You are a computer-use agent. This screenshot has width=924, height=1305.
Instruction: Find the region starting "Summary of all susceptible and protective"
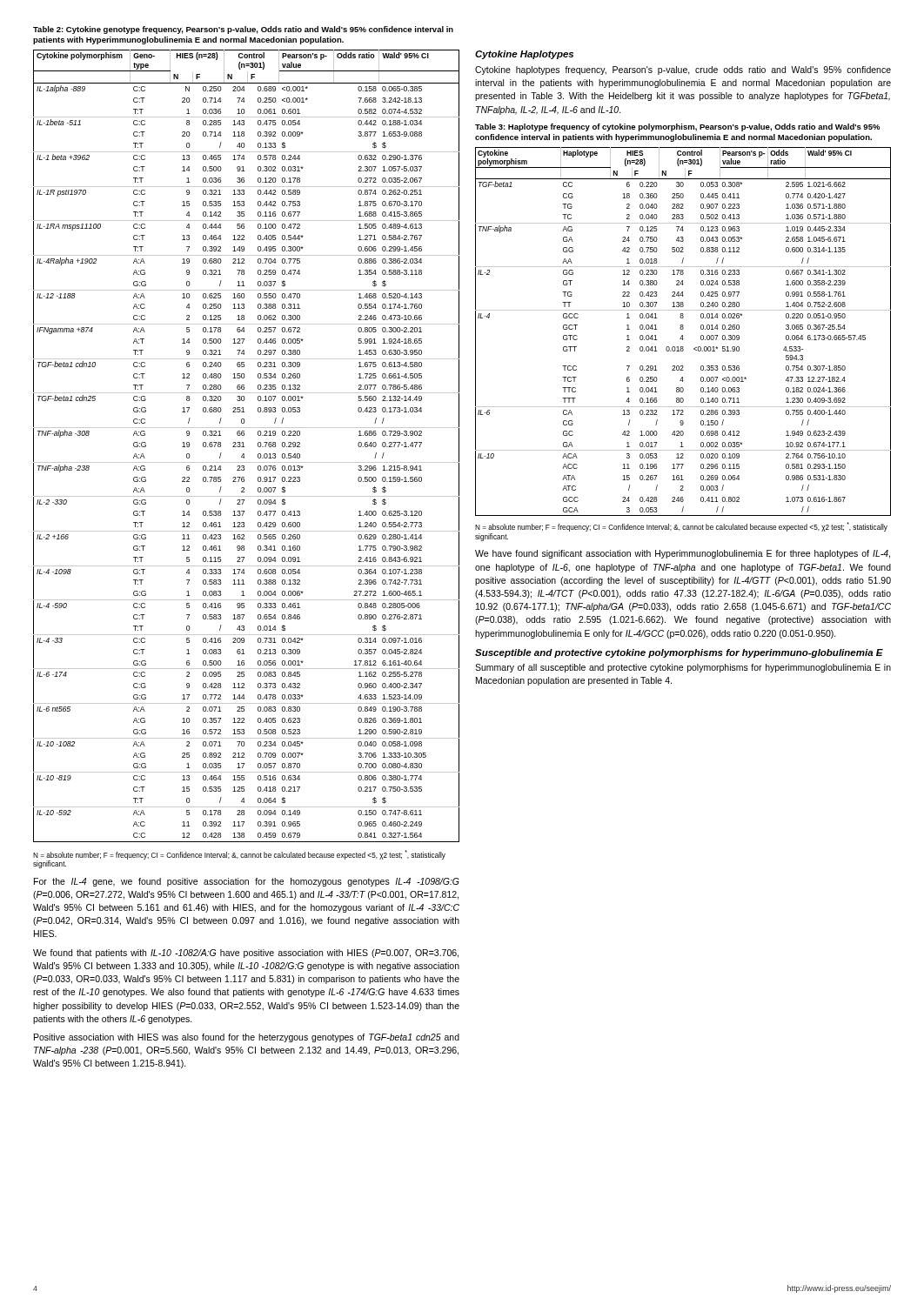pyautogui.click(x=683, y=674)
